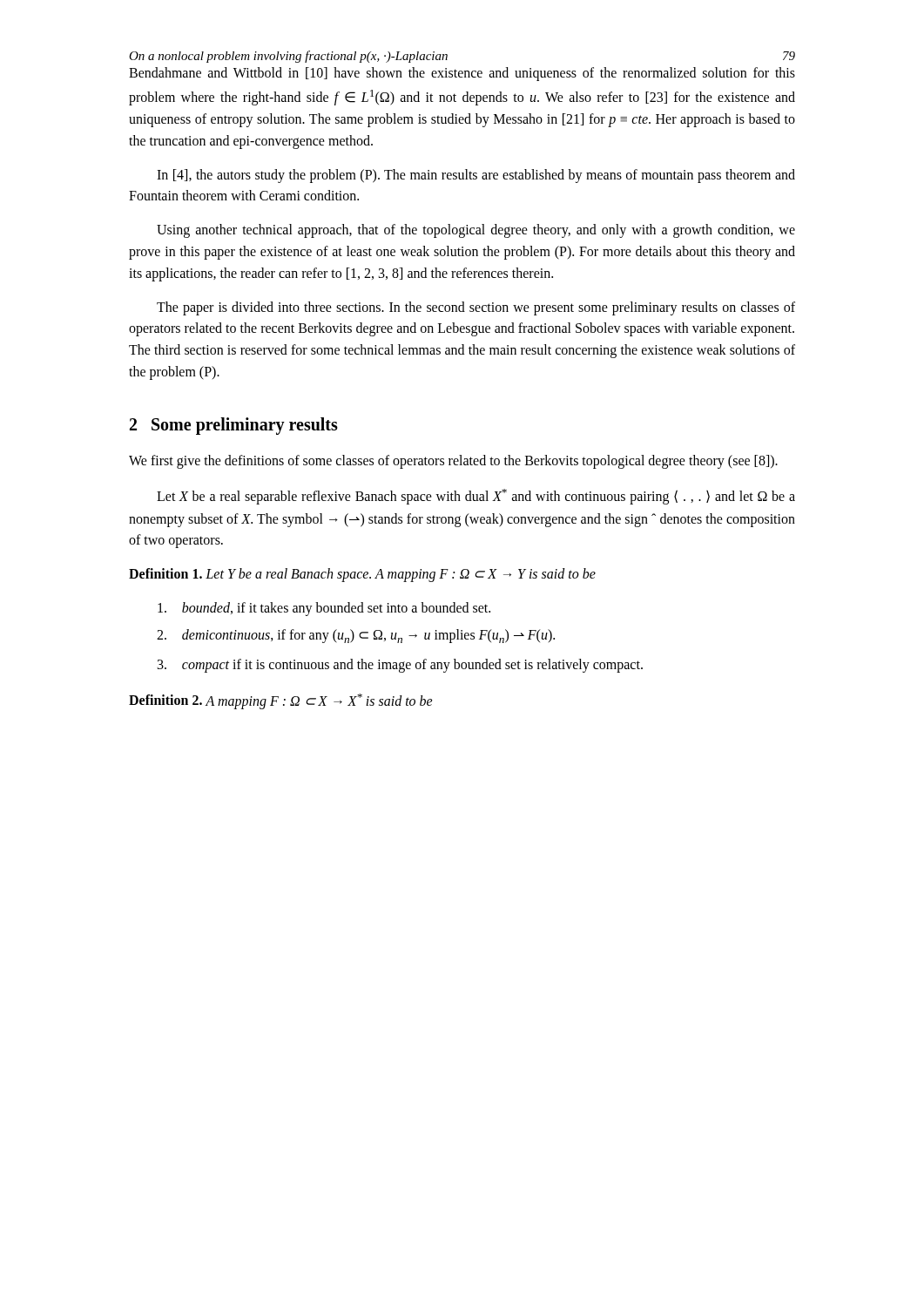The width and height of the screenshot is (924, 1307).
Task: Locate the block of text that opens with "bounded, if it takes any bounded"
Action: [x=476, y=609]
